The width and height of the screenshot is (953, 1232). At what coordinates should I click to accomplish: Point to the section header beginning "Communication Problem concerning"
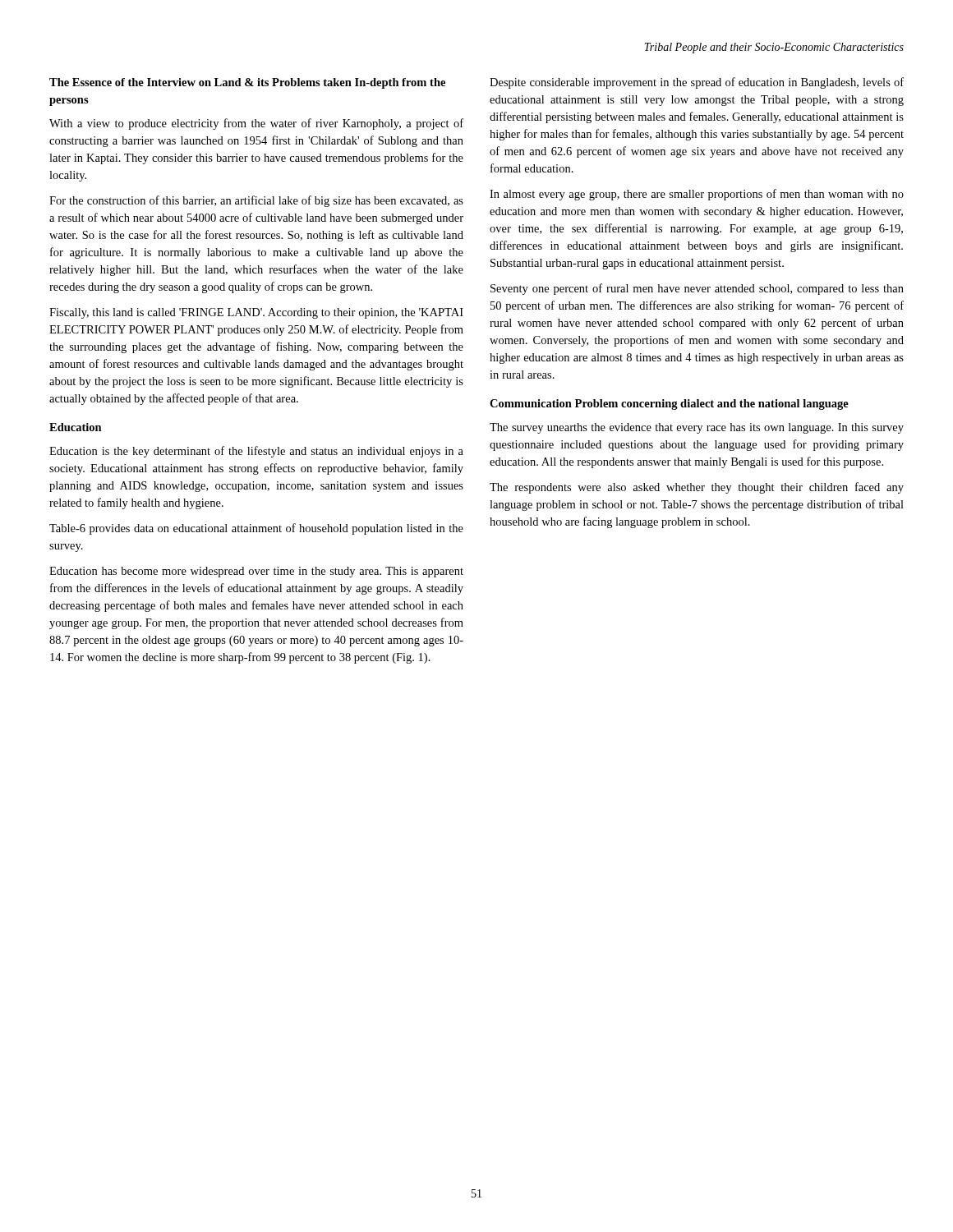[x=669, y=403]
